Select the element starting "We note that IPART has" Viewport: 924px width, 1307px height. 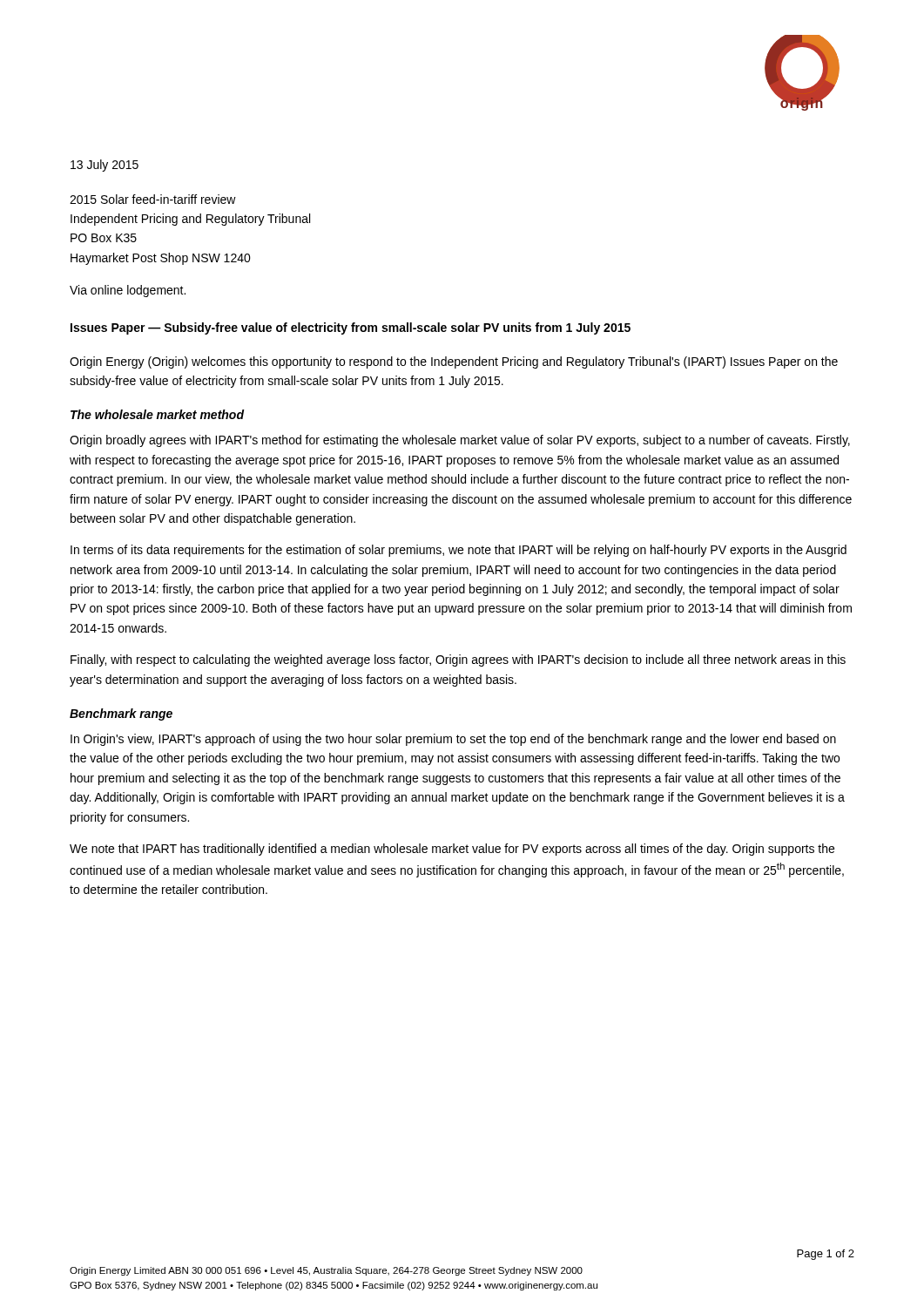457,869
